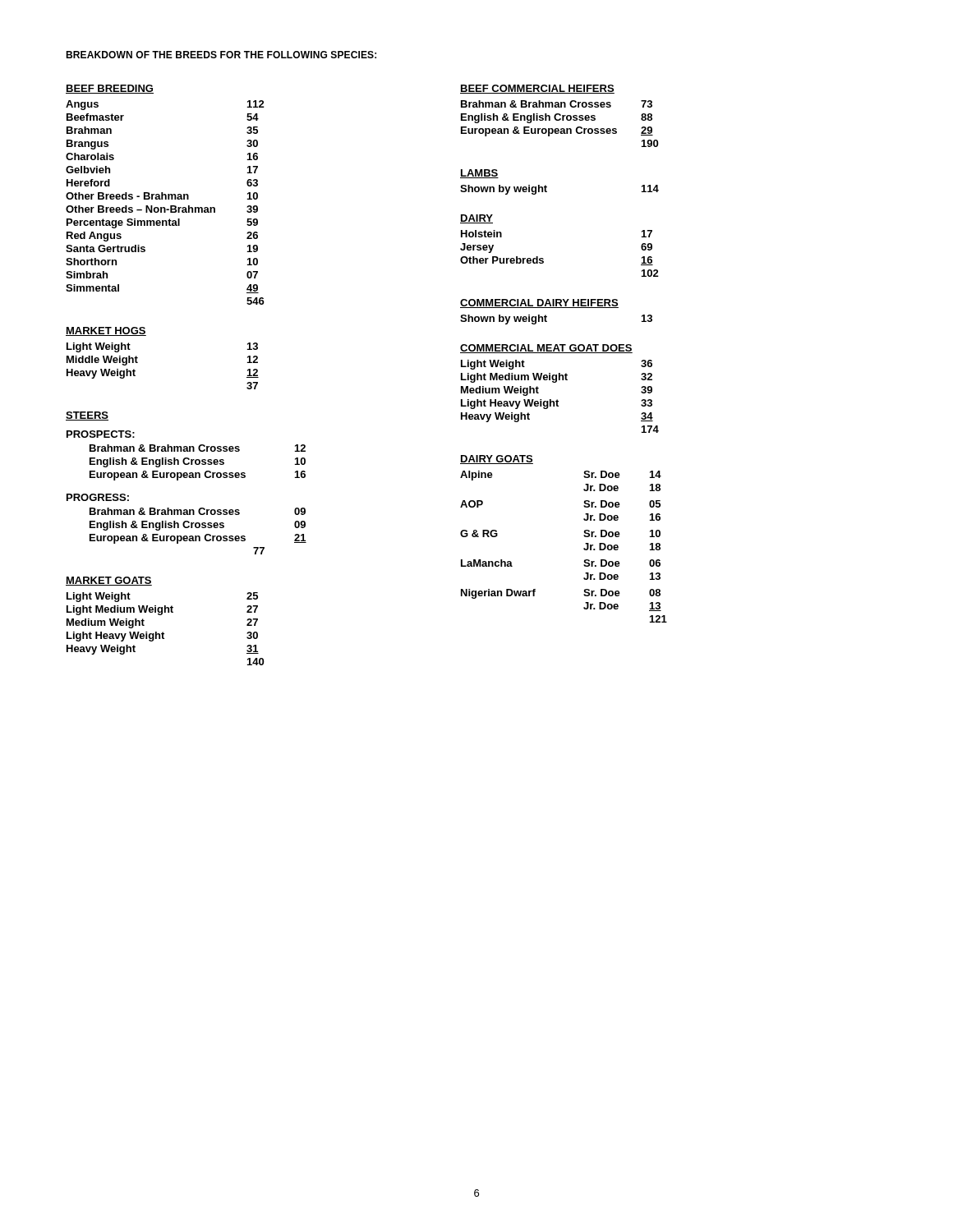Locate the table with the text "STEERS PROSPECTS: Brahman"
The image size is (953, 1232).
[x=263, y=483]
